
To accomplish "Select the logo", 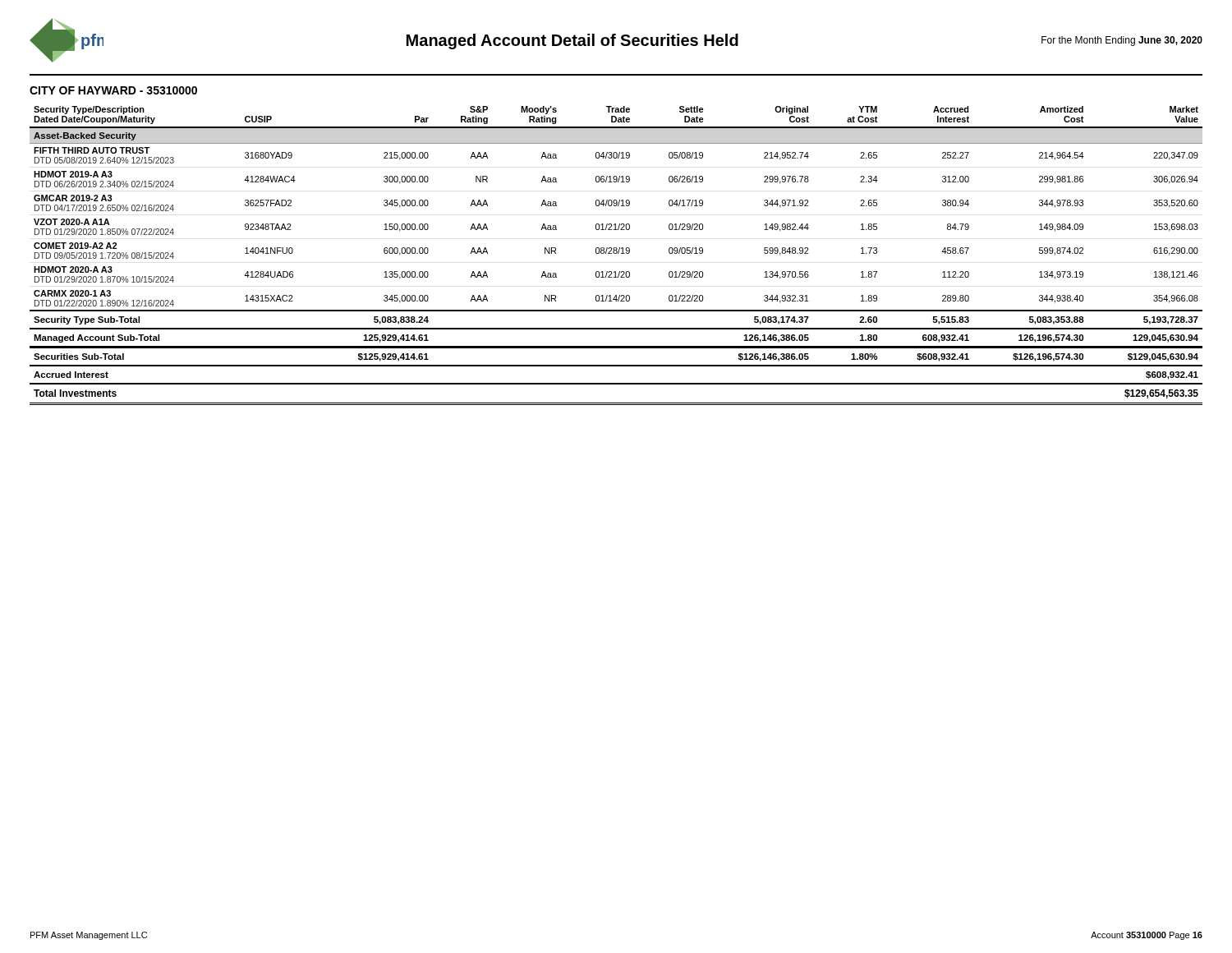I will [x=67, y=40].
